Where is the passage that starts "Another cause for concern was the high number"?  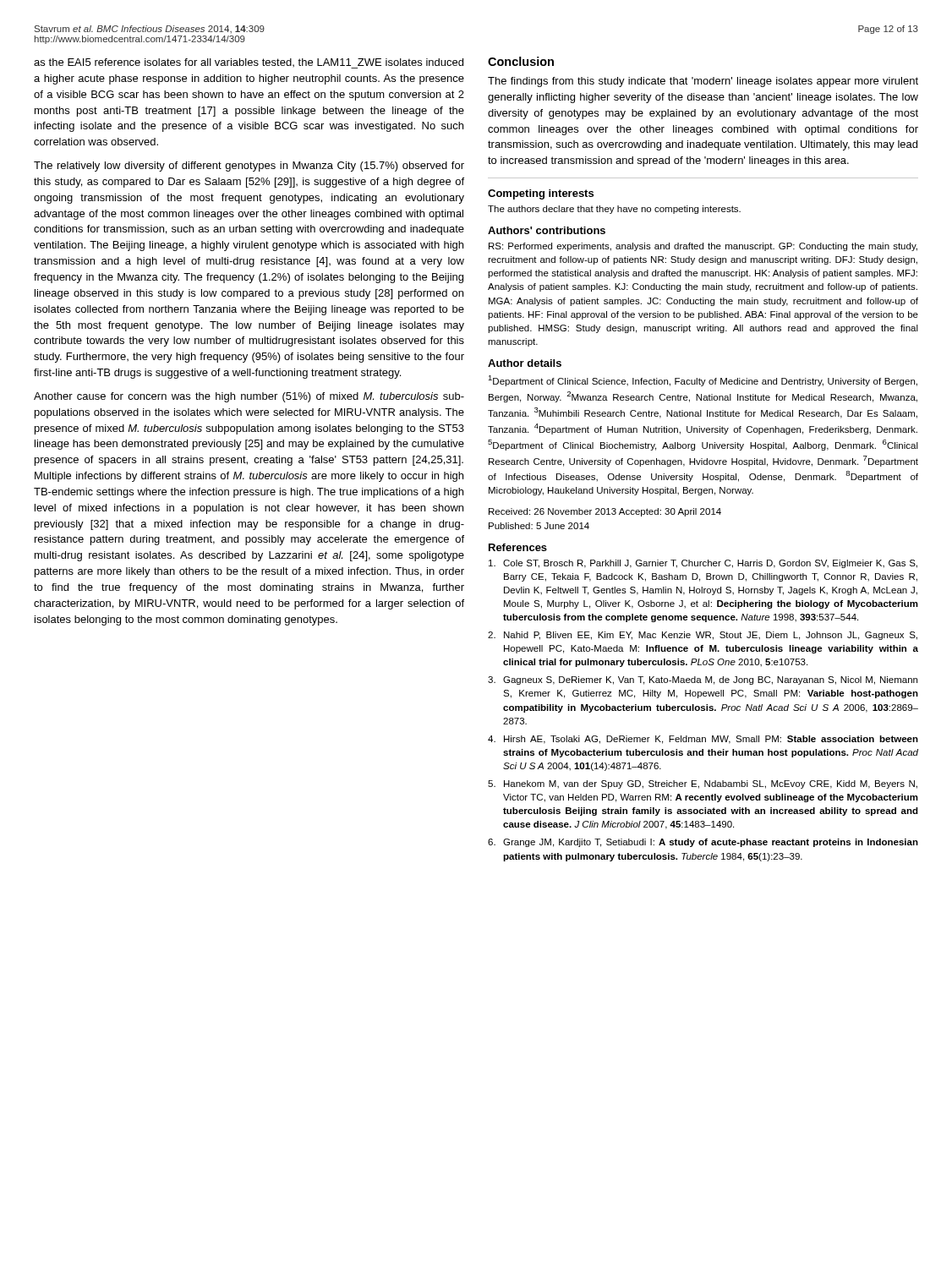click(249, 508)
